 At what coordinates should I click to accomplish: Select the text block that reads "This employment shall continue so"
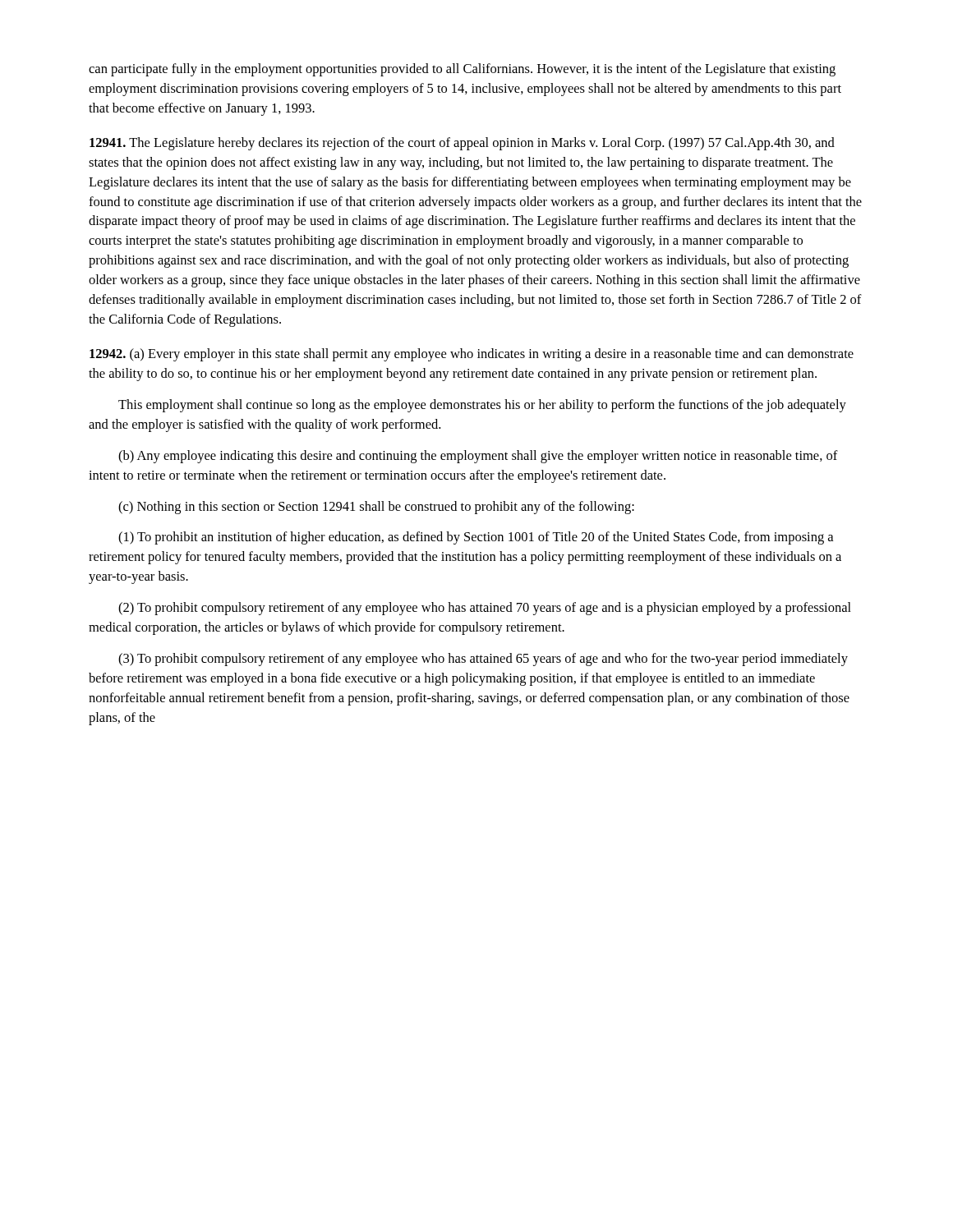coord(476,415)
